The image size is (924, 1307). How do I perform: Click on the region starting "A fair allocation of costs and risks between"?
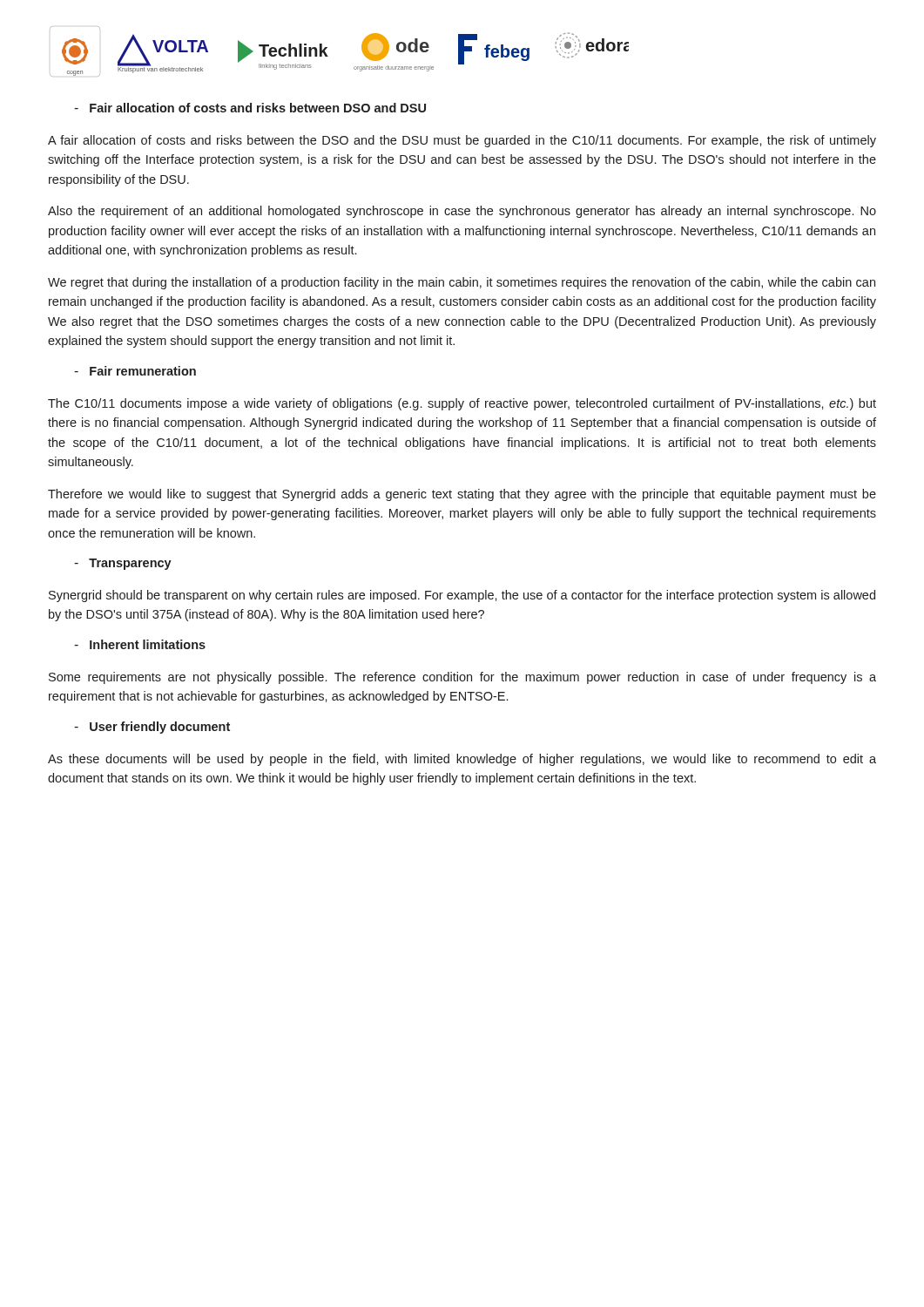[x=462, y=160]
